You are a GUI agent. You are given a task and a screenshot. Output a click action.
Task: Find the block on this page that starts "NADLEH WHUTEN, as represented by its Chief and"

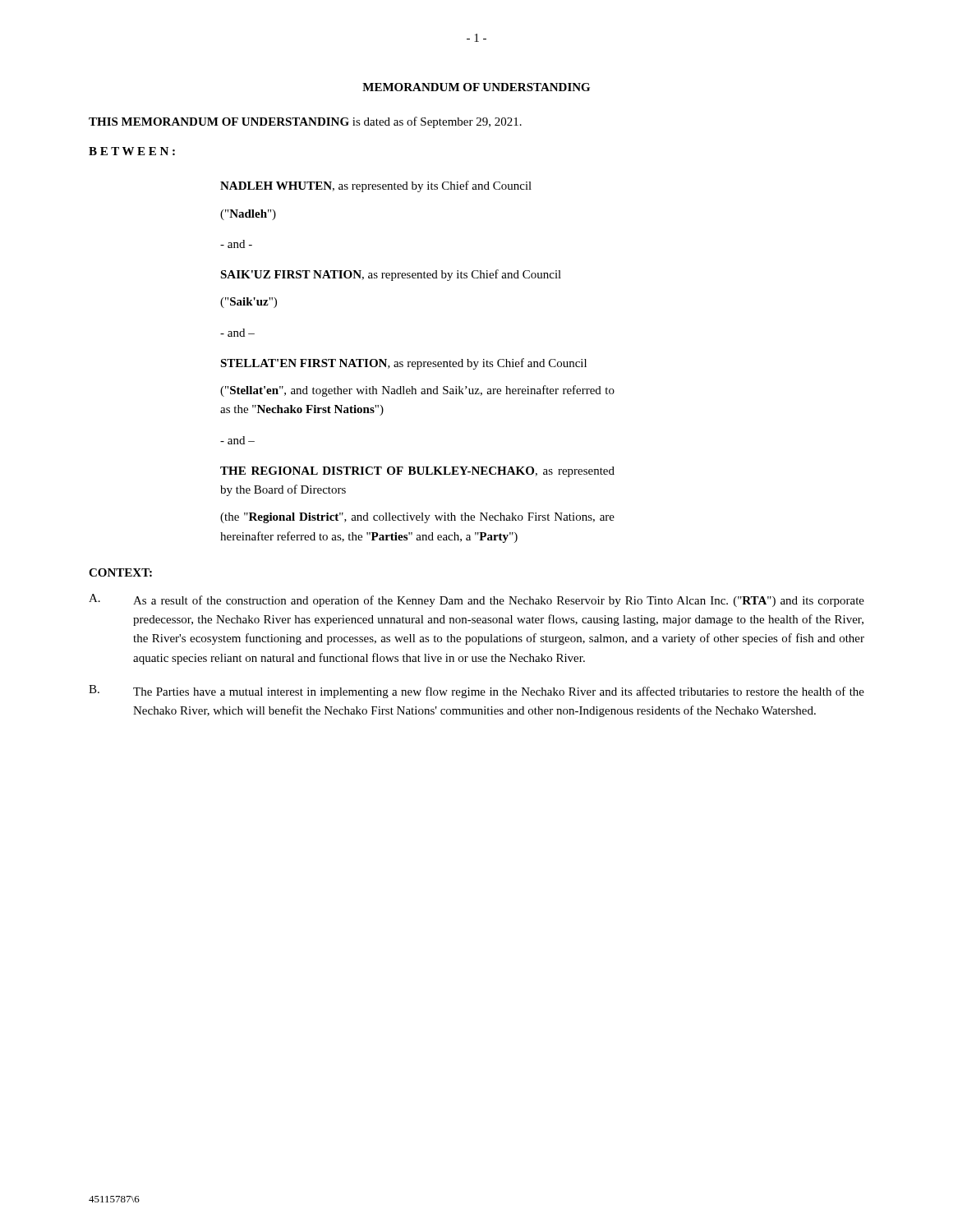point(376,186)
